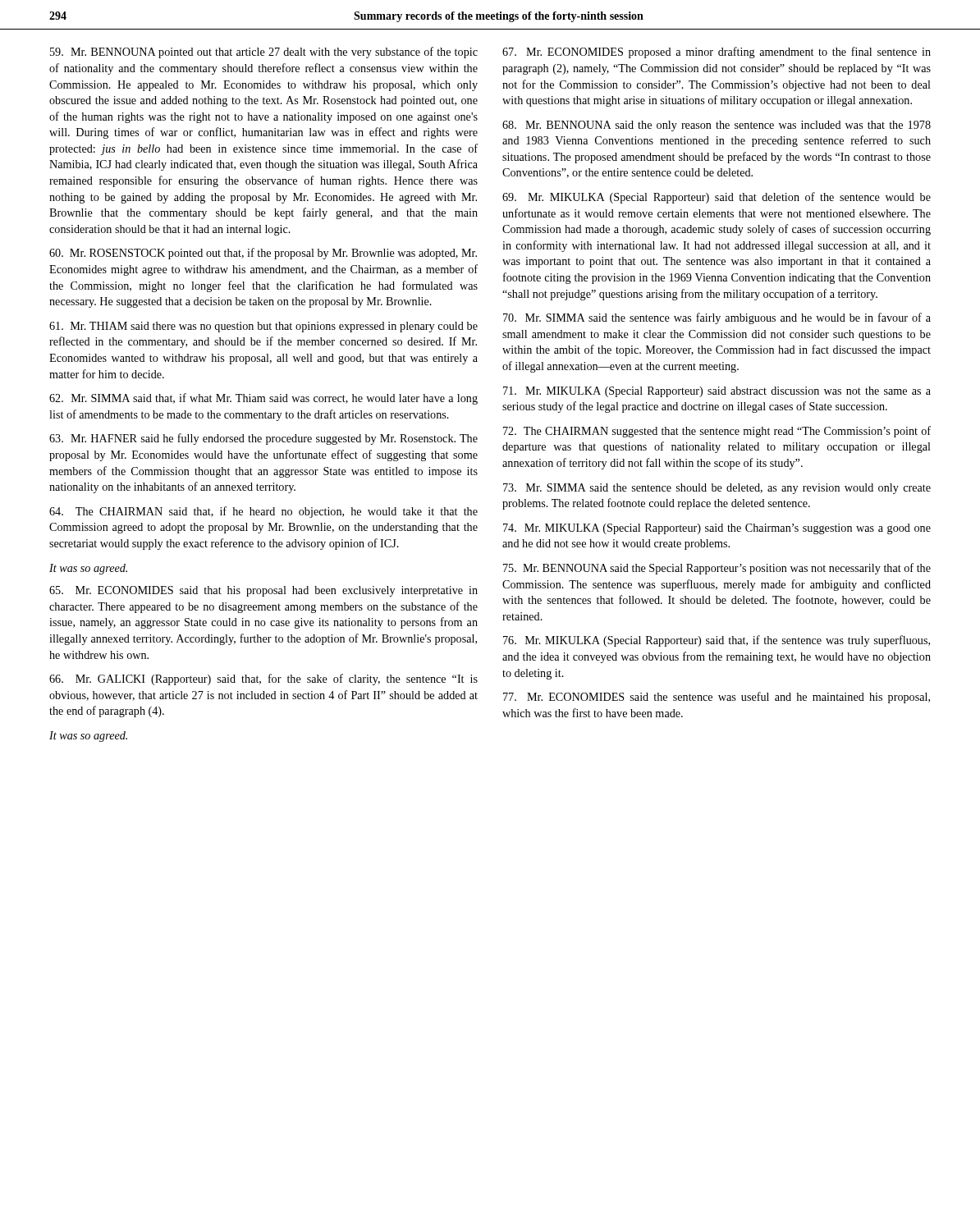Image resolution: width=980 pixels, height=1231 pixels.
Task: Select the passage starting "Mr. SIMMA said that, if what"
Action: (x=263, y=407)
